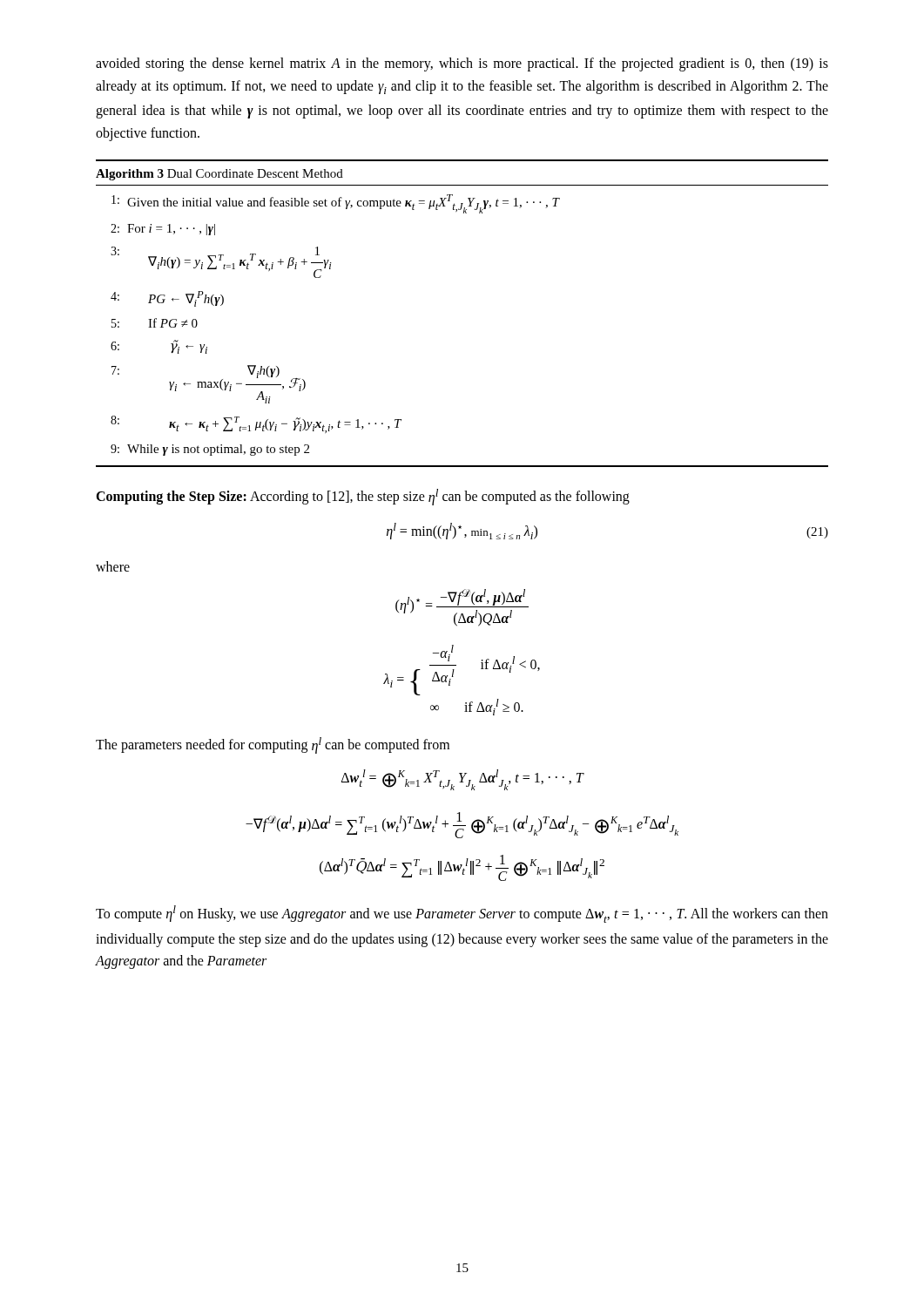Screen dimensions: 1307x924
Task: Select the text block containing "The parameters needed for computing ηl can"
Action: point(273,745)
